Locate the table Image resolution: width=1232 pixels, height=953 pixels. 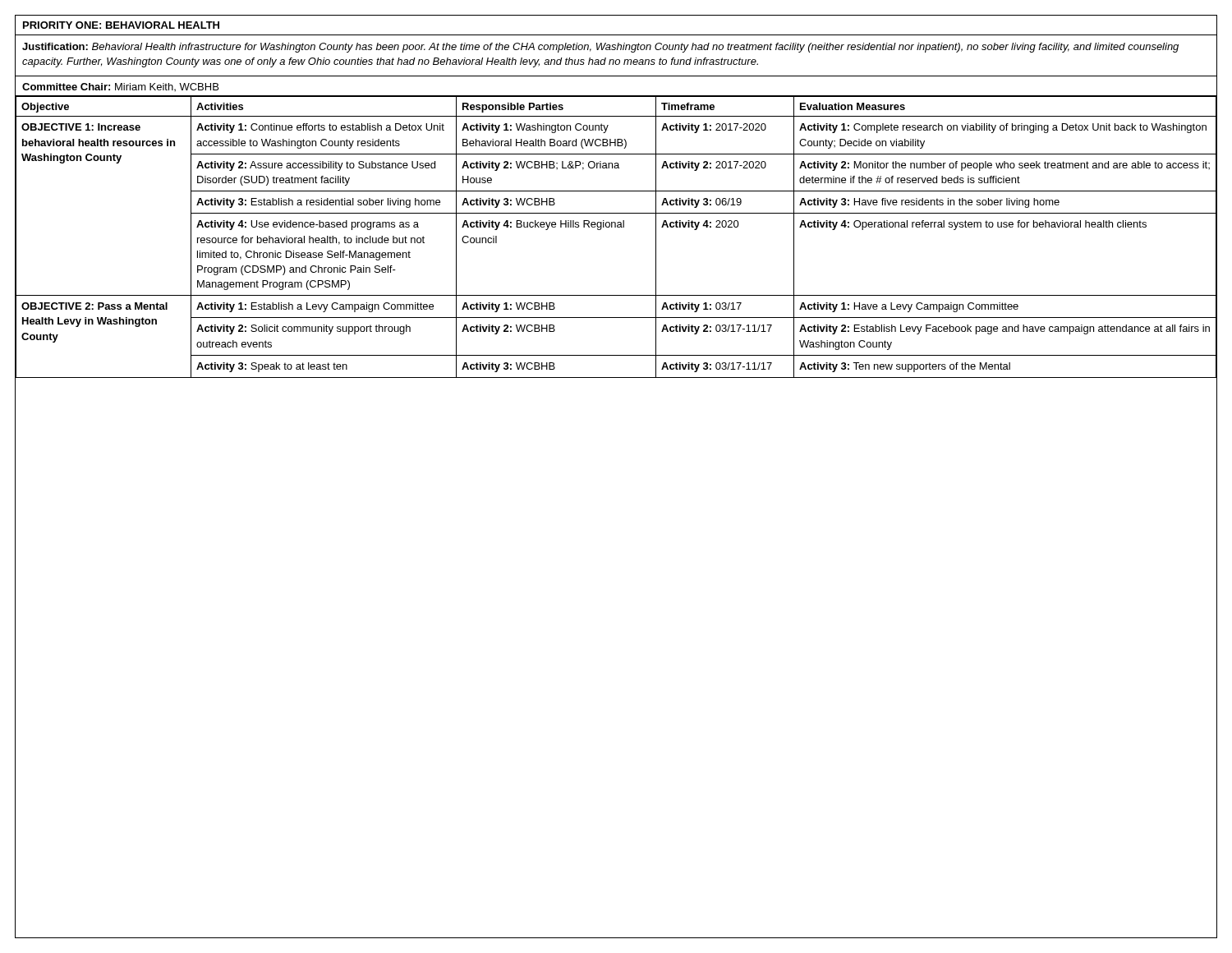pos(616,237)
